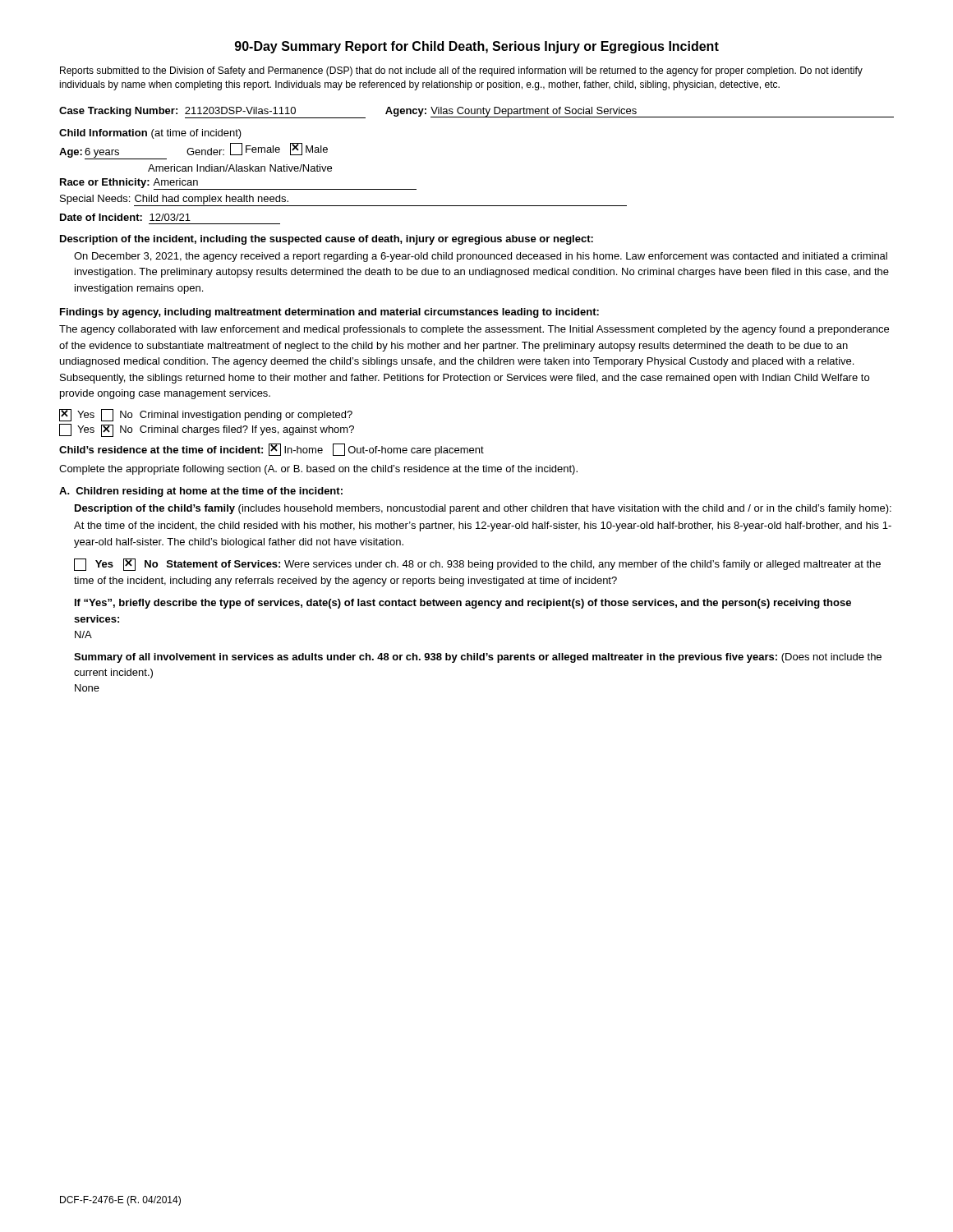The image size is (953, 1232).
Task: Locate the text block with the text "The agency collaborated with law enforcement"
Action: point(474,361)
